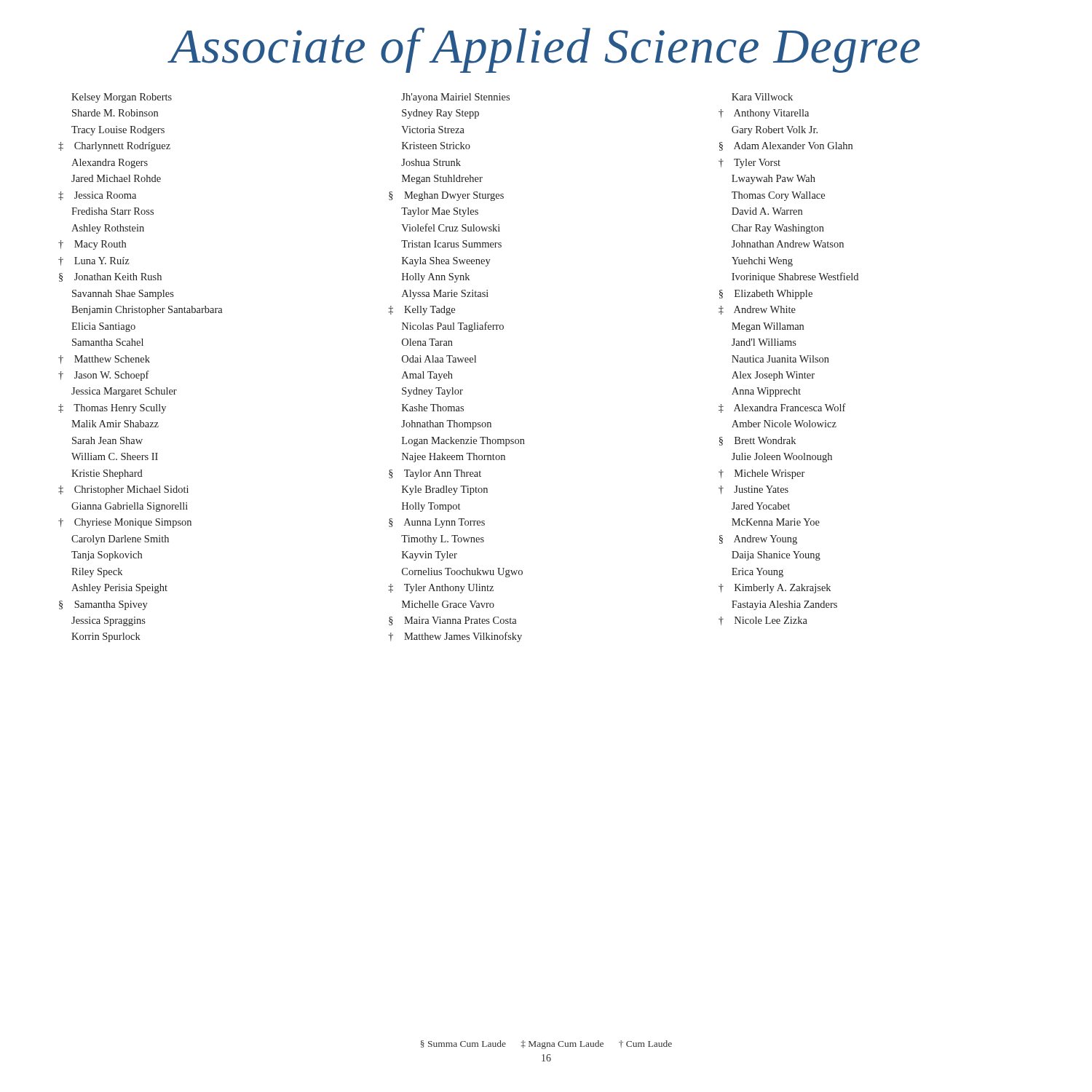The width and height of the screenshot is (1092, 1092).
Task: Point to "† Chyriese Monique Simpson"
Action: [125, 522]
